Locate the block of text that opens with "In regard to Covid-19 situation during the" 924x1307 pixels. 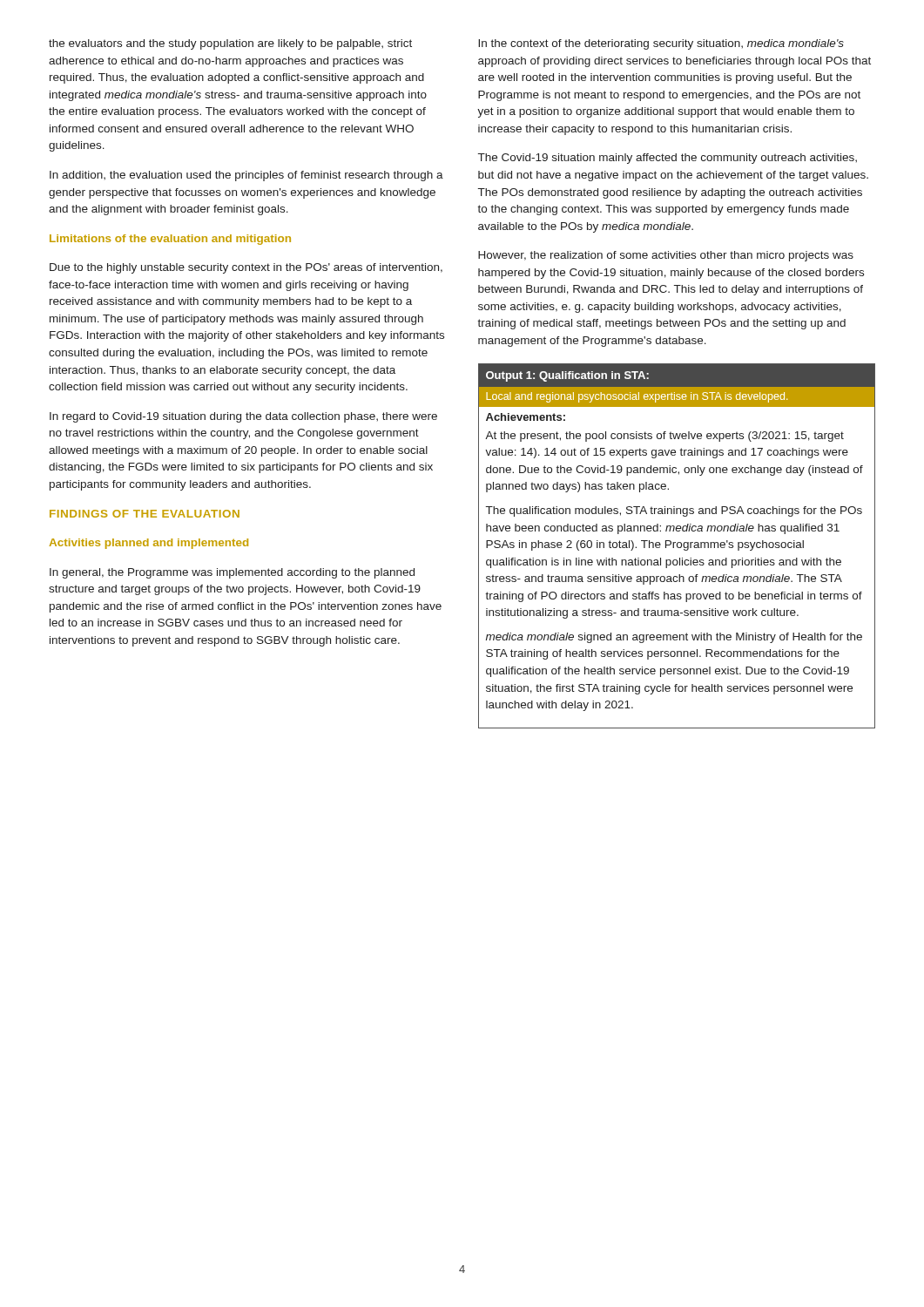248,450
